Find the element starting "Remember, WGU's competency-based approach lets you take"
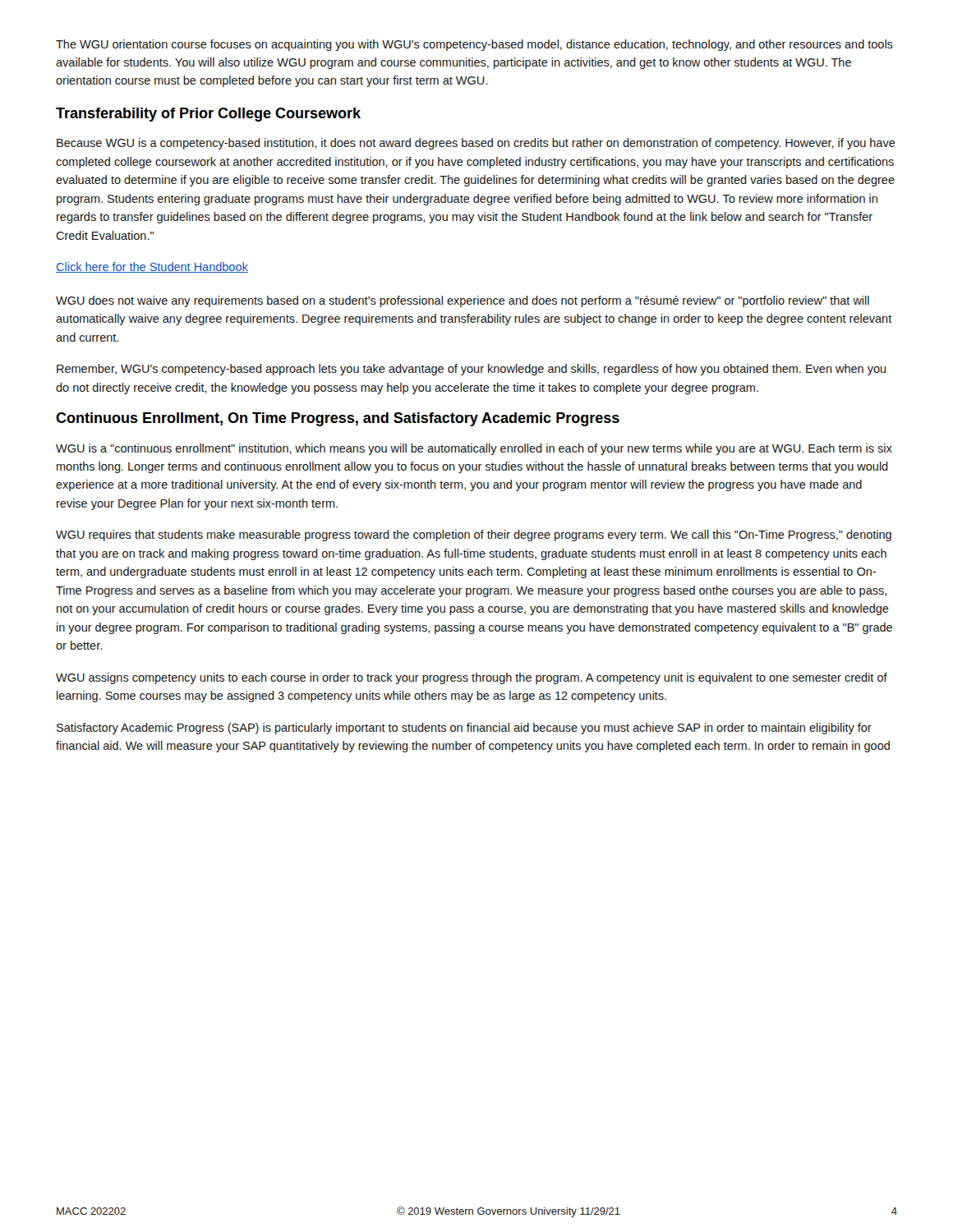 (476, 378)
